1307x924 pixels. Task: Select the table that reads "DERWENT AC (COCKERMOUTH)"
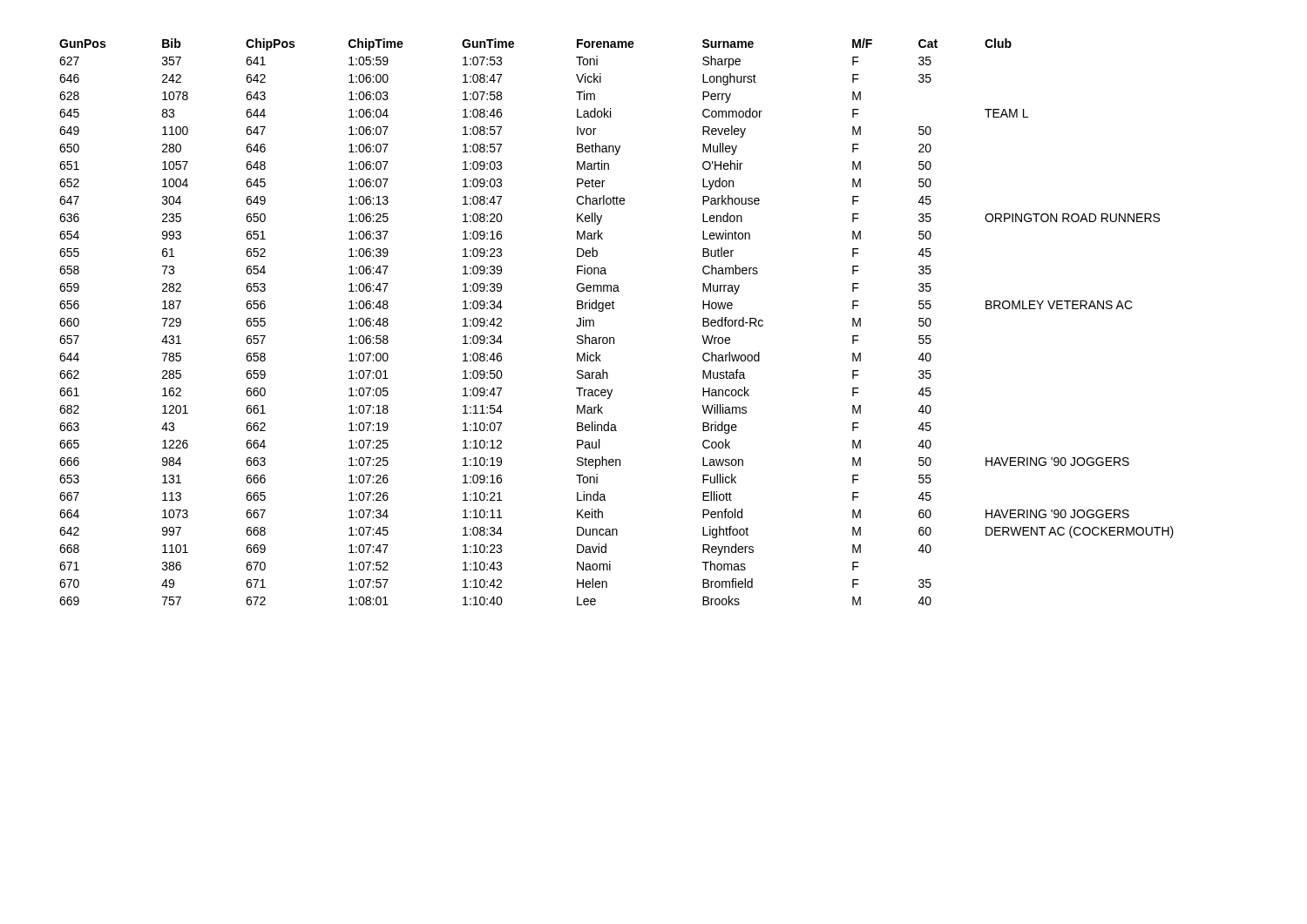click(x=654, y=322)
